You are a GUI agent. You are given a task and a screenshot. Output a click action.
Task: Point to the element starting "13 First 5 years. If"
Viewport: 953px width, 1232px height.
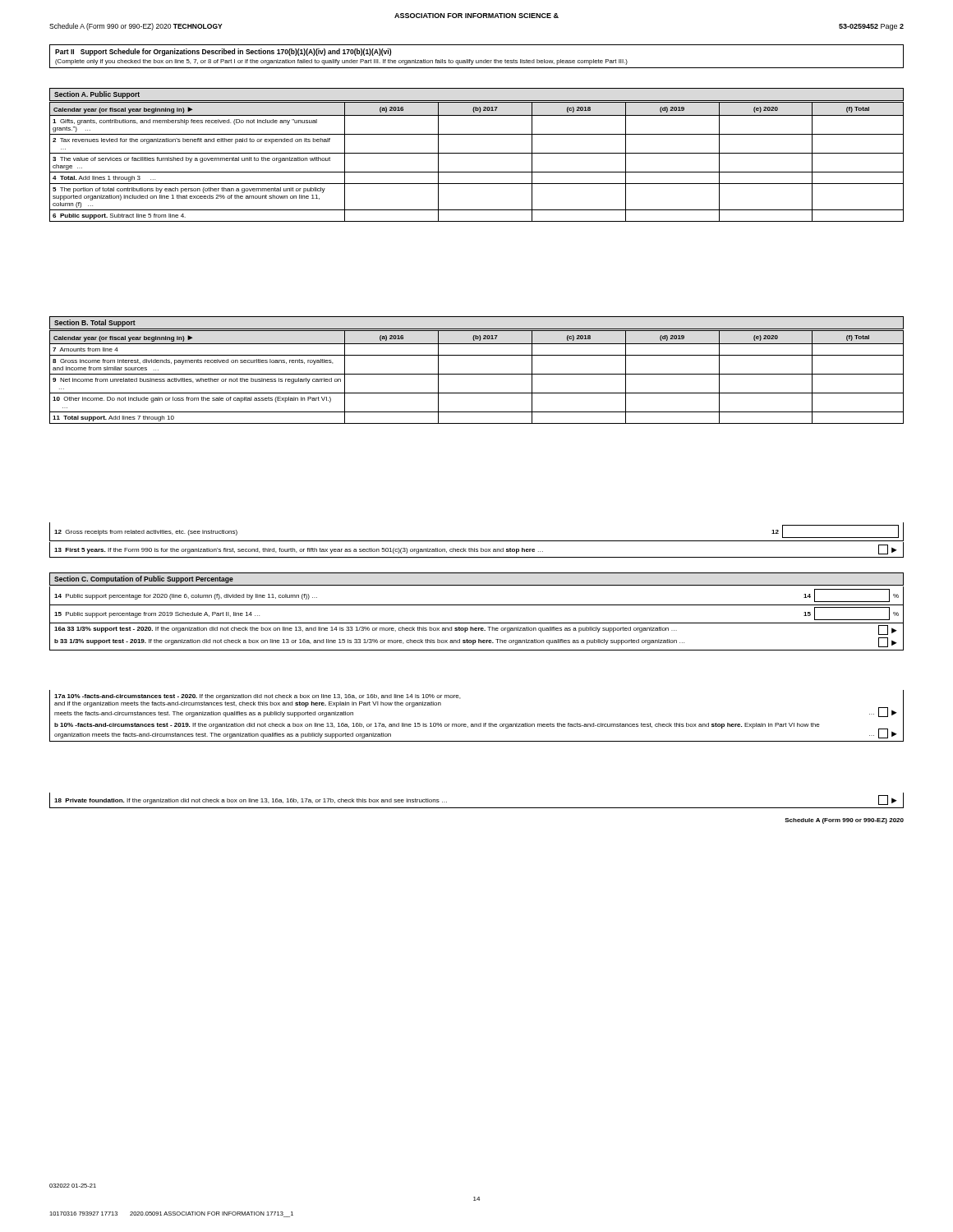point(476,549)
